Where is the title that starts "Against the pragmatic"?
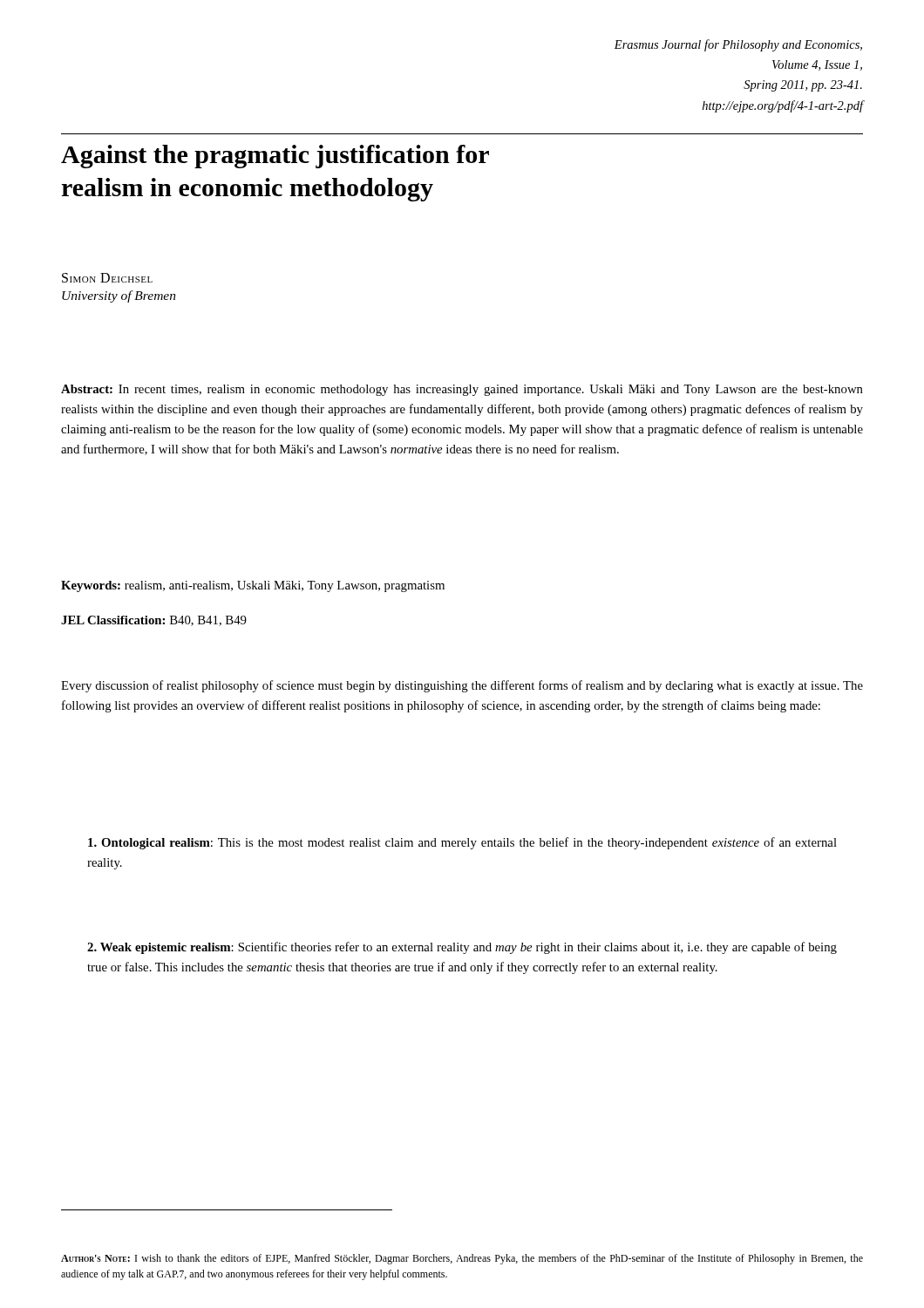The image size is (924, 1308). coord(462,170)
